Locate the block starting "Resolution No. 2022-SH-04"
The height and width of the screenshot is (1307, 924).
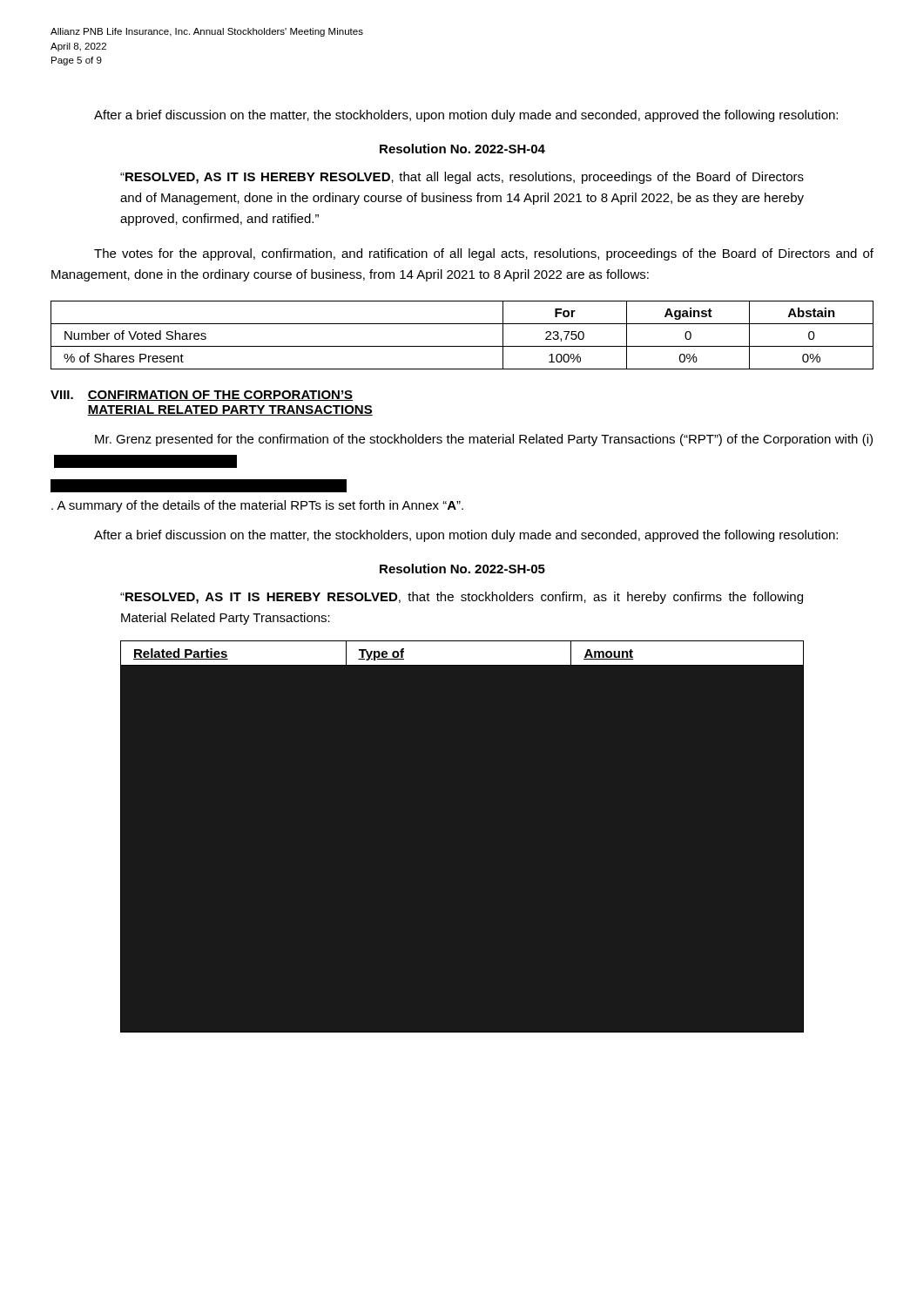462,149
